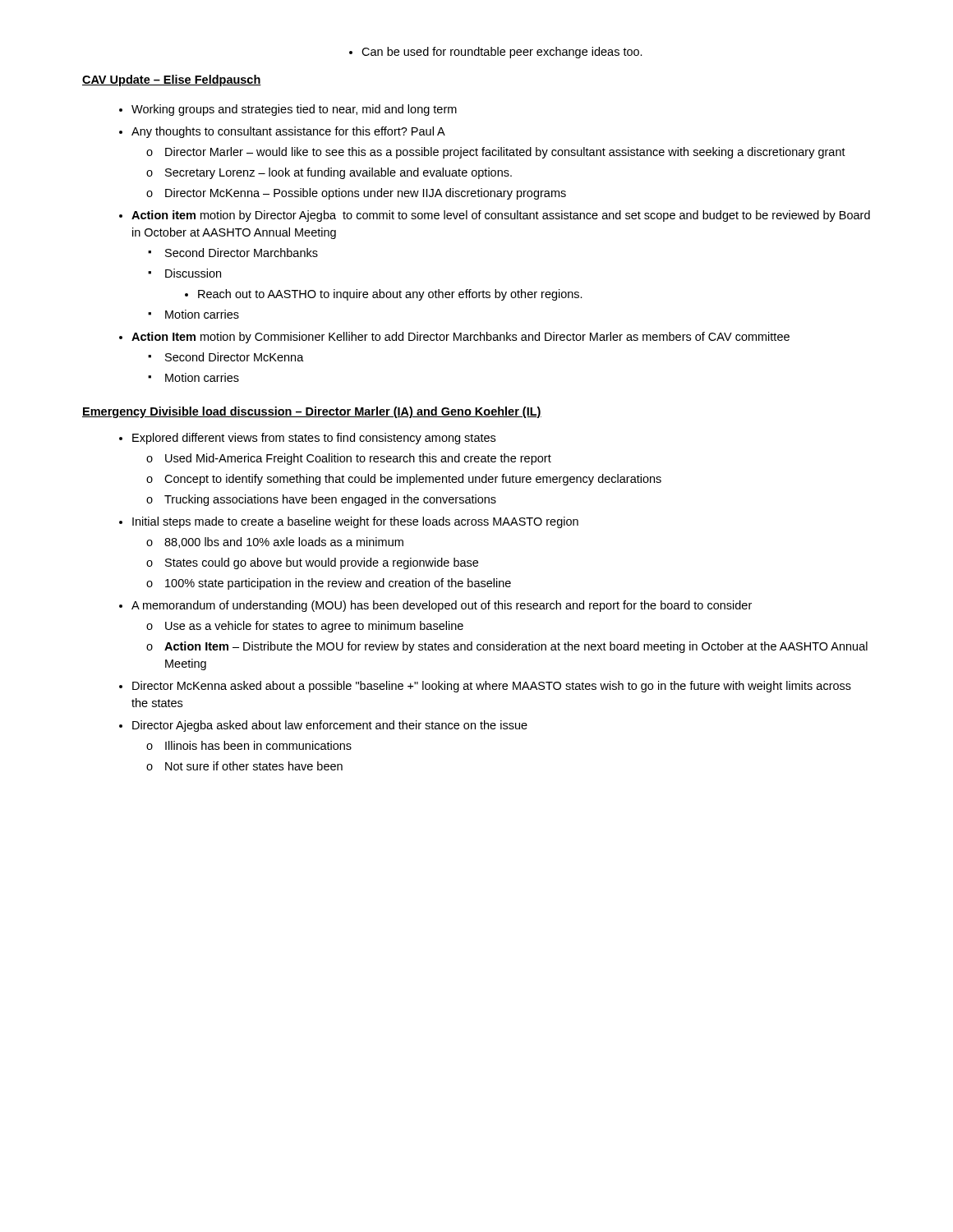The width and height of the screenshot is (953, 1232).
Task: Select the text starting "Action item motion by Director Ajegba to commit"
Action: [x=495, y=216]
